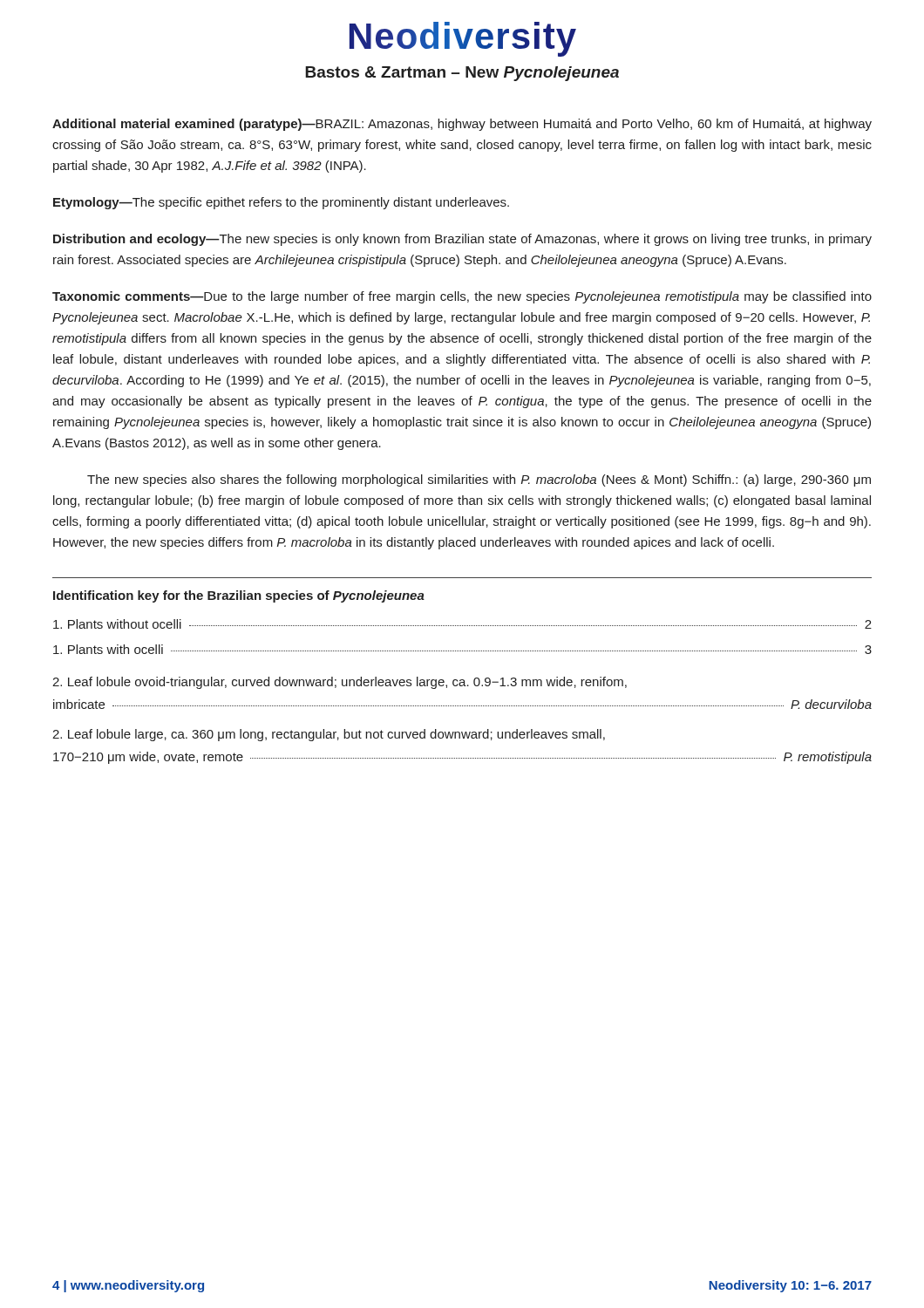Navigate to the block starting "Plants with ocelli 3"
This screenshot has height=1308, width=924.
(x=462, y=649)
